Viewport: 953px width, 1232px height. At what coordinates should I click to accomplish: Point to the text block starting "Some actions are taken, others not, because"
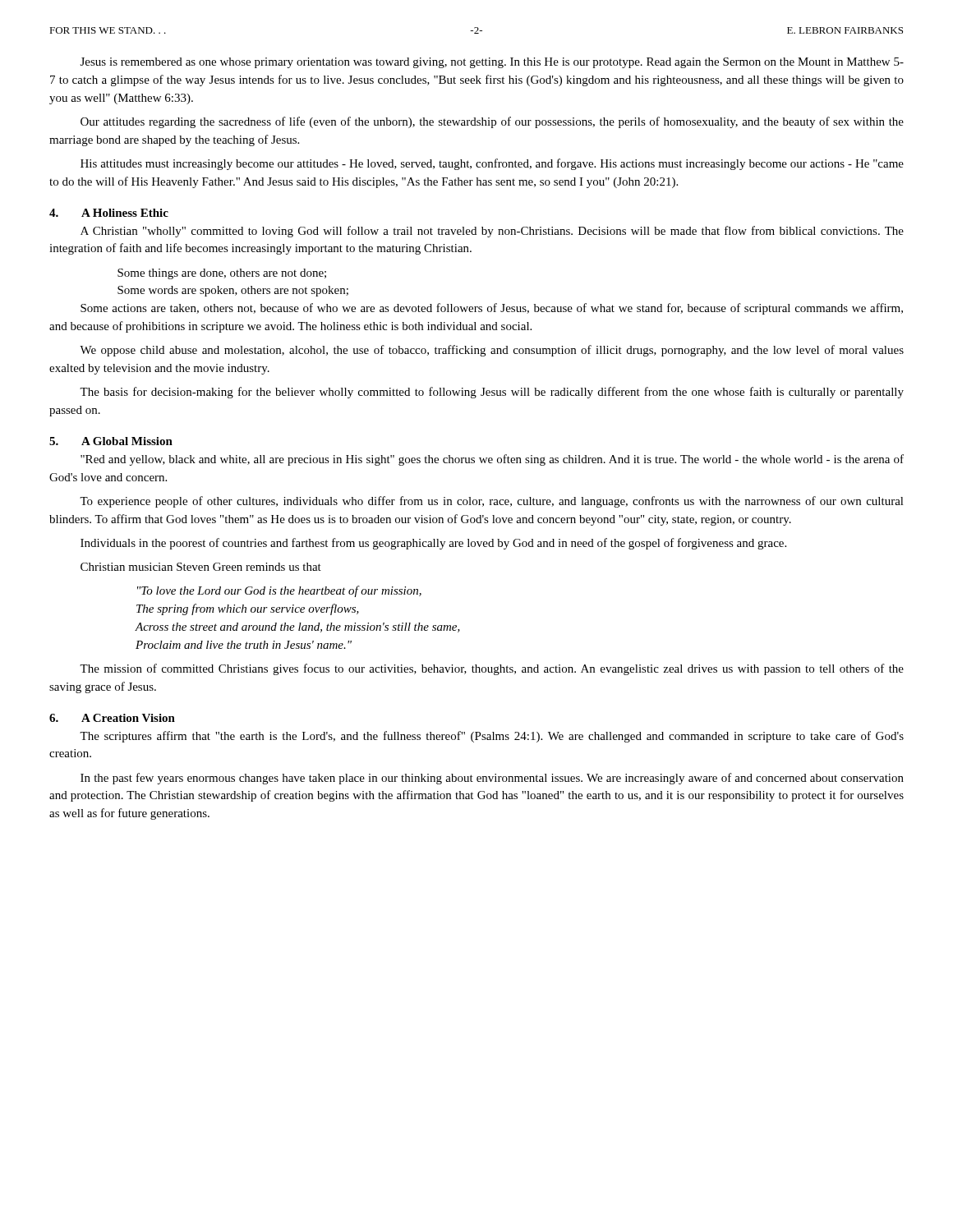tap(476, 318)
